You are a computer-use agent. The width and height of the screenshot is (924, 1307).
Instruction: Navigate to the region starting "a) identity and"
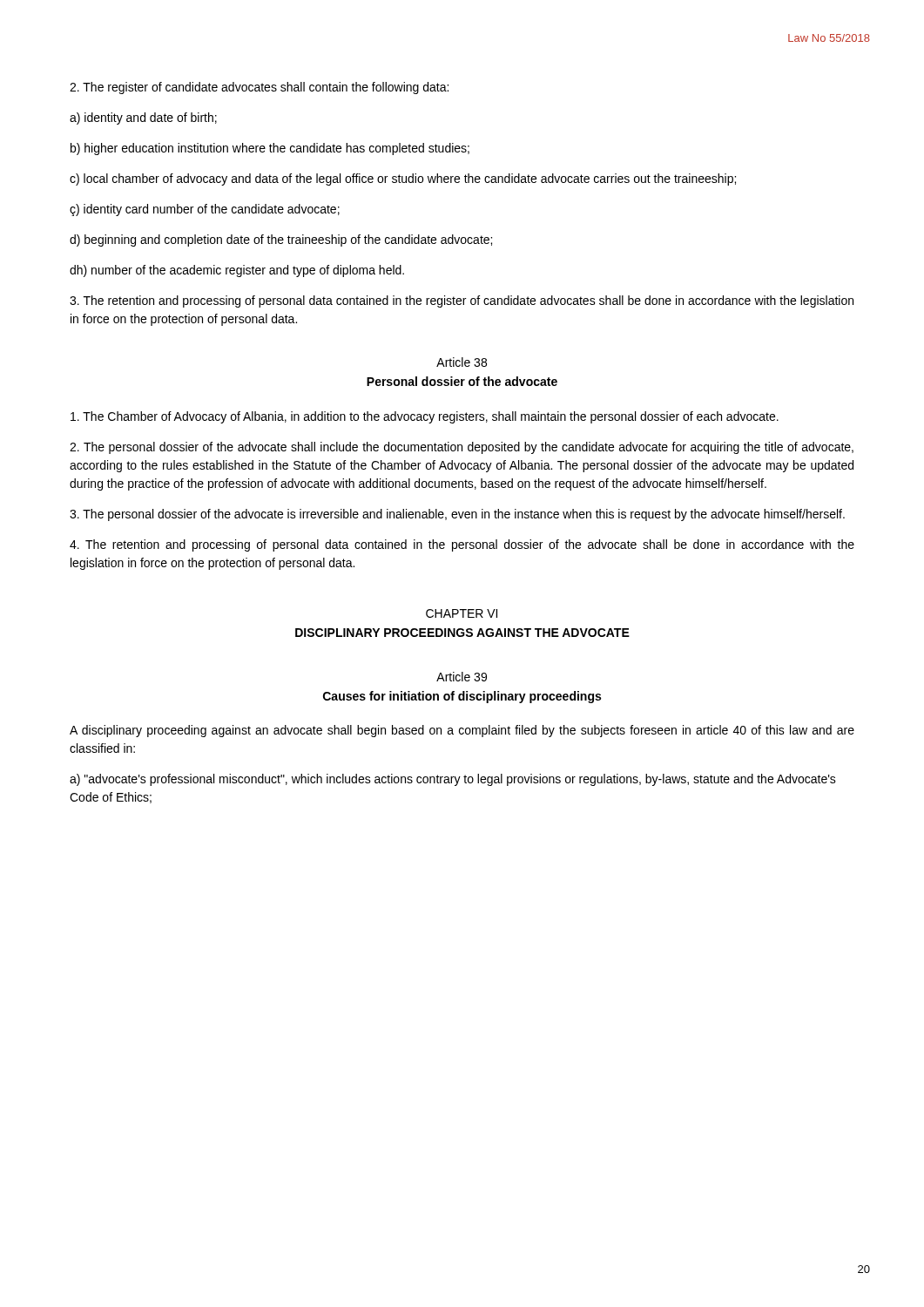(x=144, y=118)
